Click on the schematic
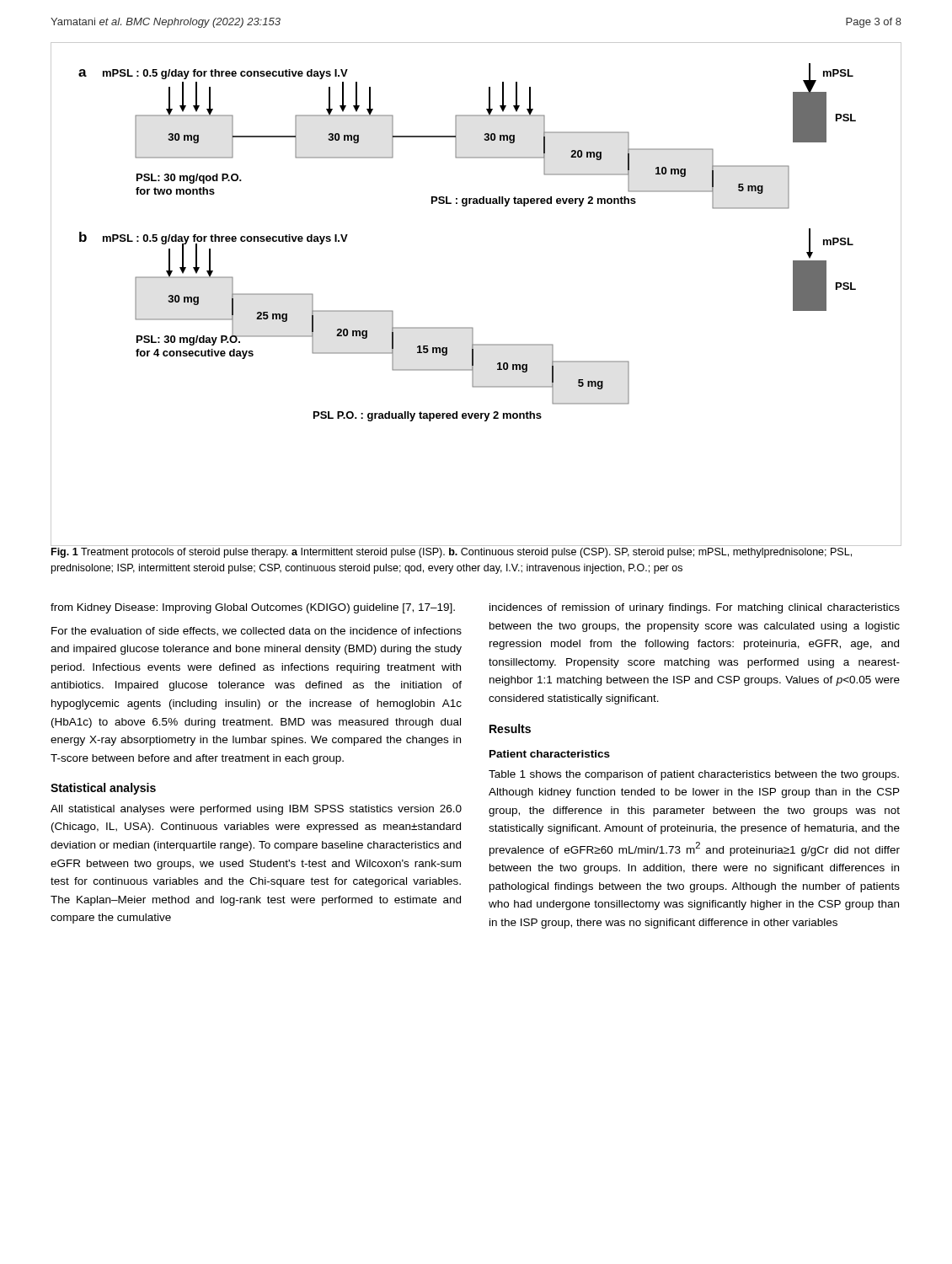This screenshot has width=952, height=1264. click(476, 294)
